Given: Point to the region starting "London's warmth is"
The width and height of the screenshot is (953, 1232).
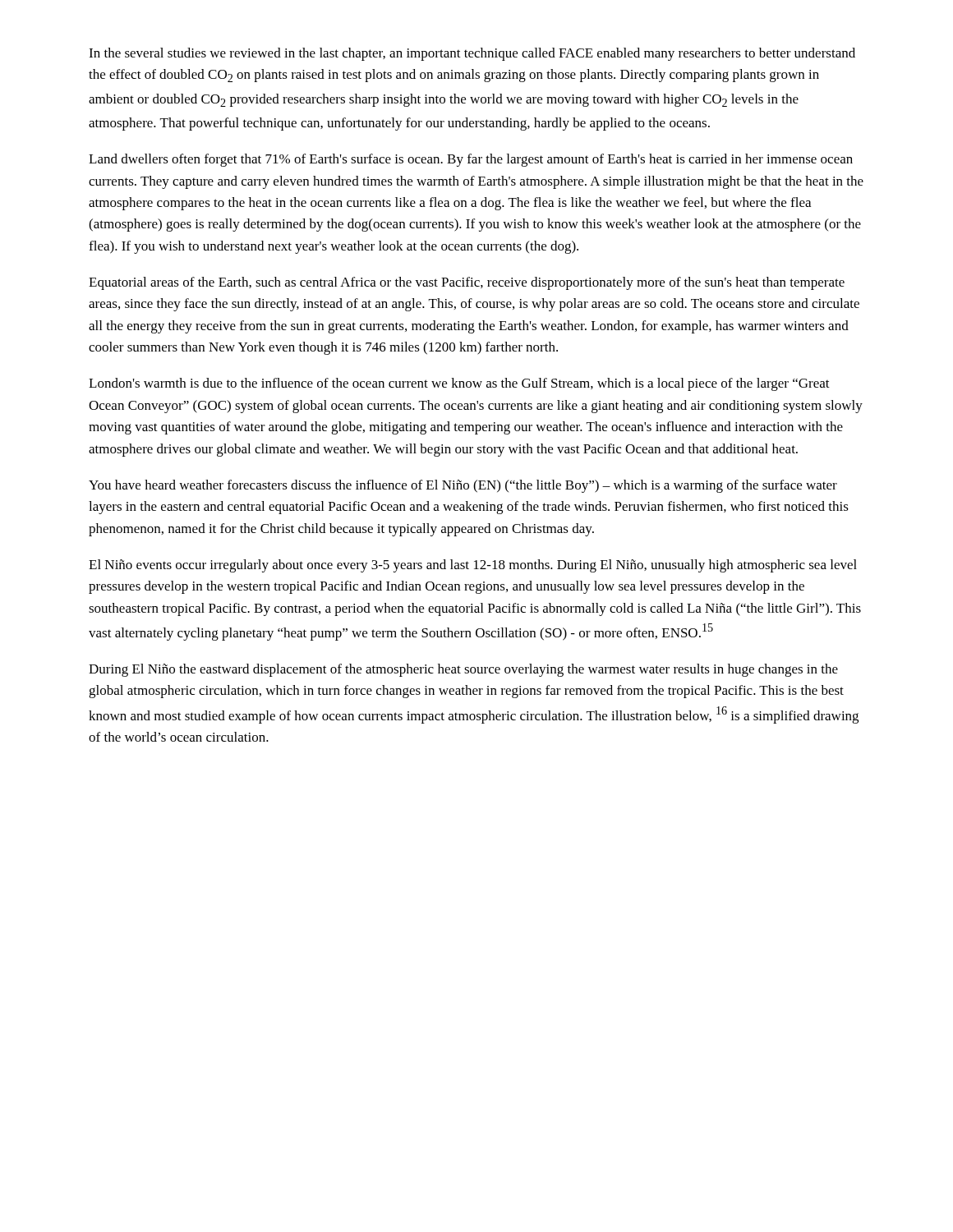Looking at the screenshot, I should point(476,416).
